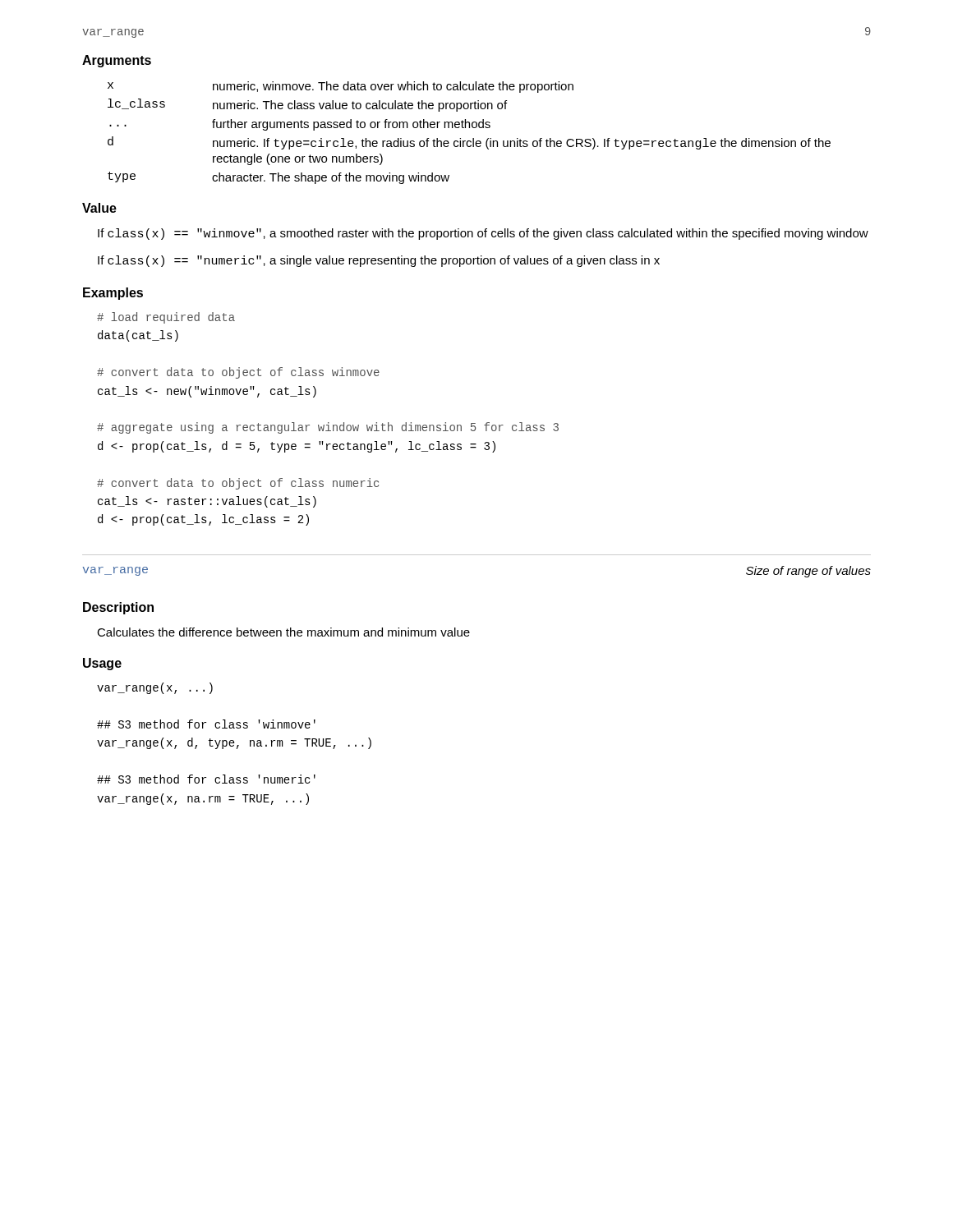This screenshot has width=953, height=1232.
Task: Point to the block beginning "var_range(x, ...) ## S3 method for class 'winmove'"
Action: (x=155, y=688)
